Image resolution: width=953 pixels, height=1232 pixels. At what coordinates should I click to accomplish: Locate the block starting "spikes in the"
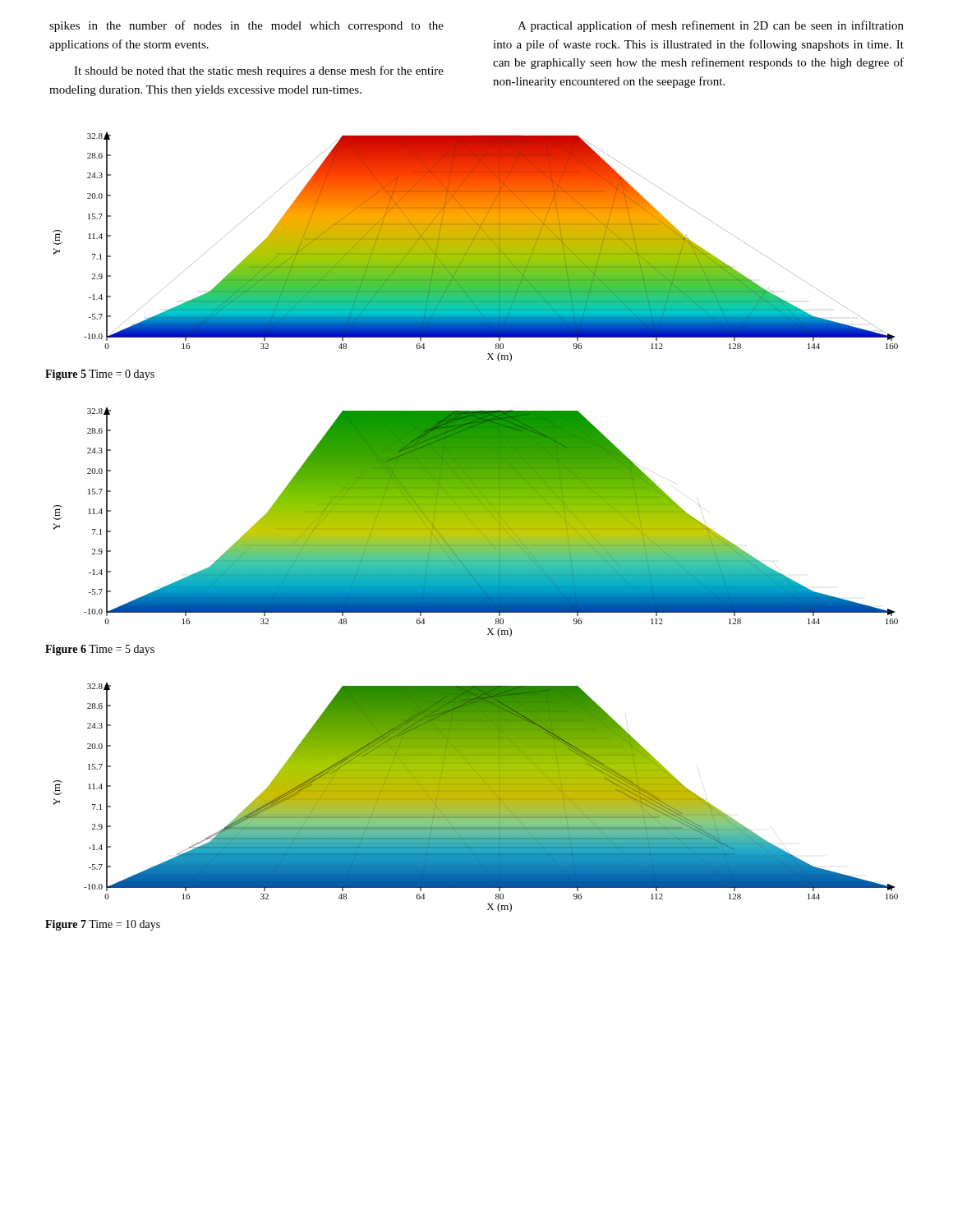click(246, 26)
